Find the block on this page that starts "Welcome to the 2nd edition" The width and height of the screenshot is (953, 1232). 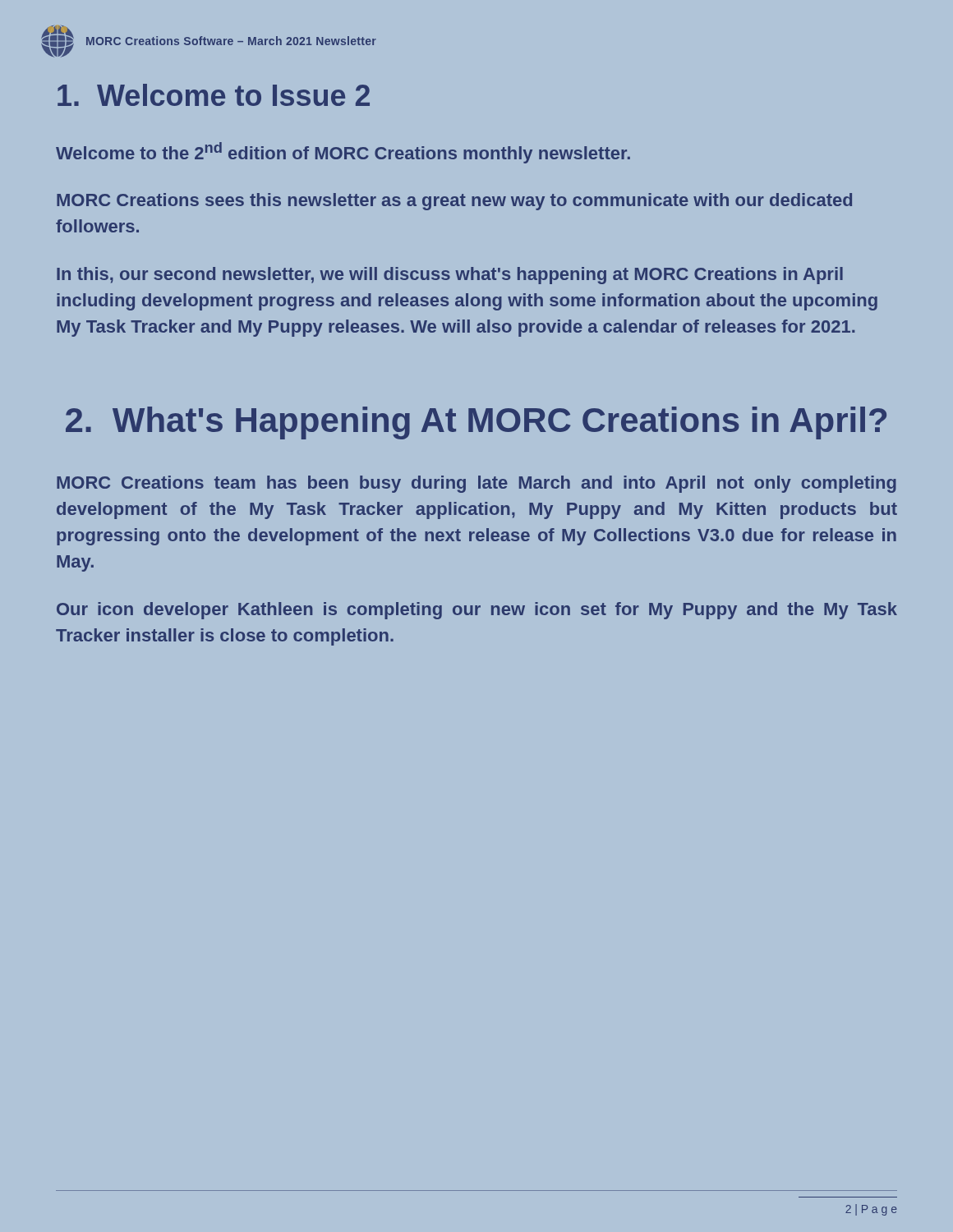pos(344,151)
